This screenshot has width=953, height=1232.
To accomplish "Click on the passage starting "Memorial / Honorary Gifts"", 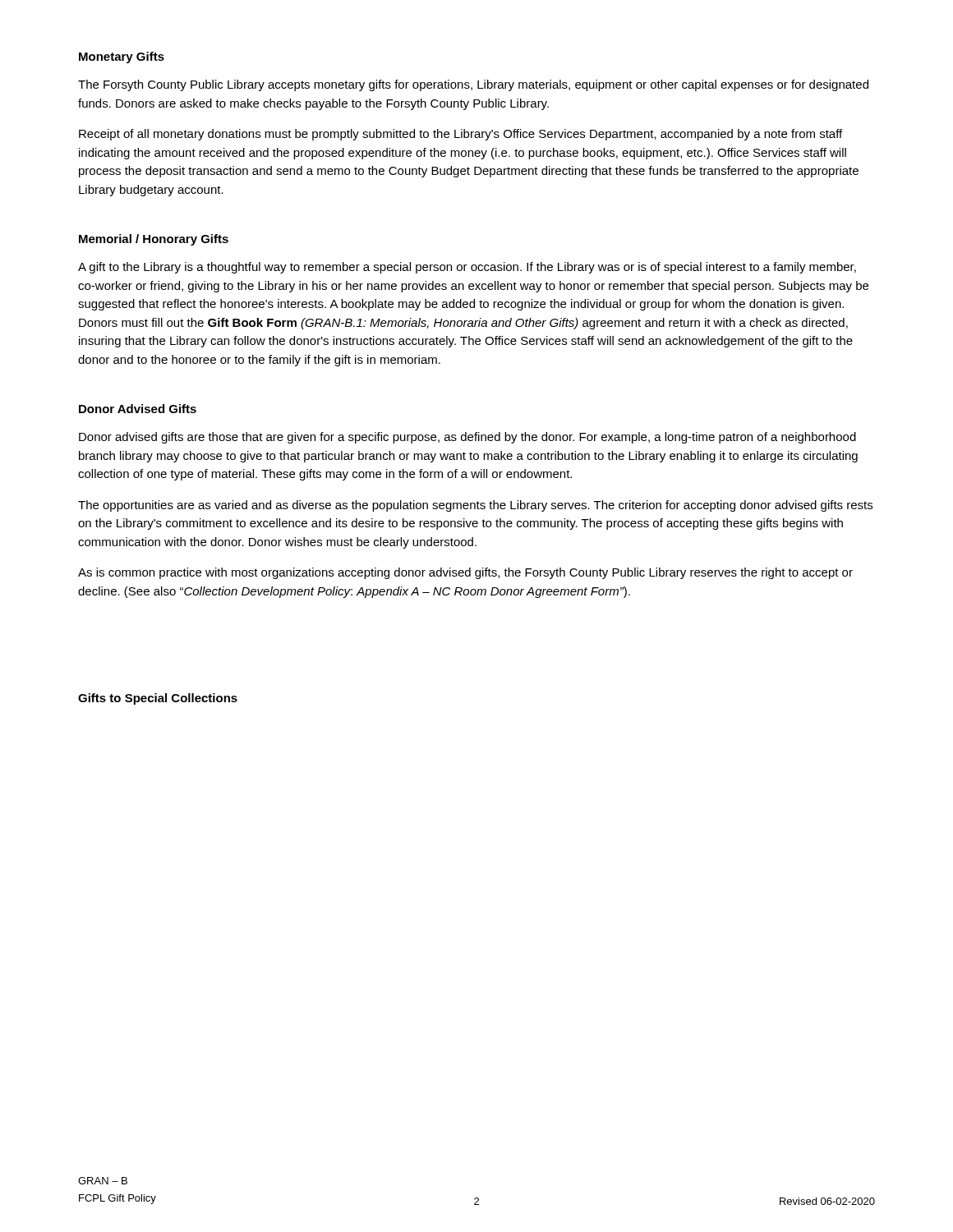I will coord(154,240).
